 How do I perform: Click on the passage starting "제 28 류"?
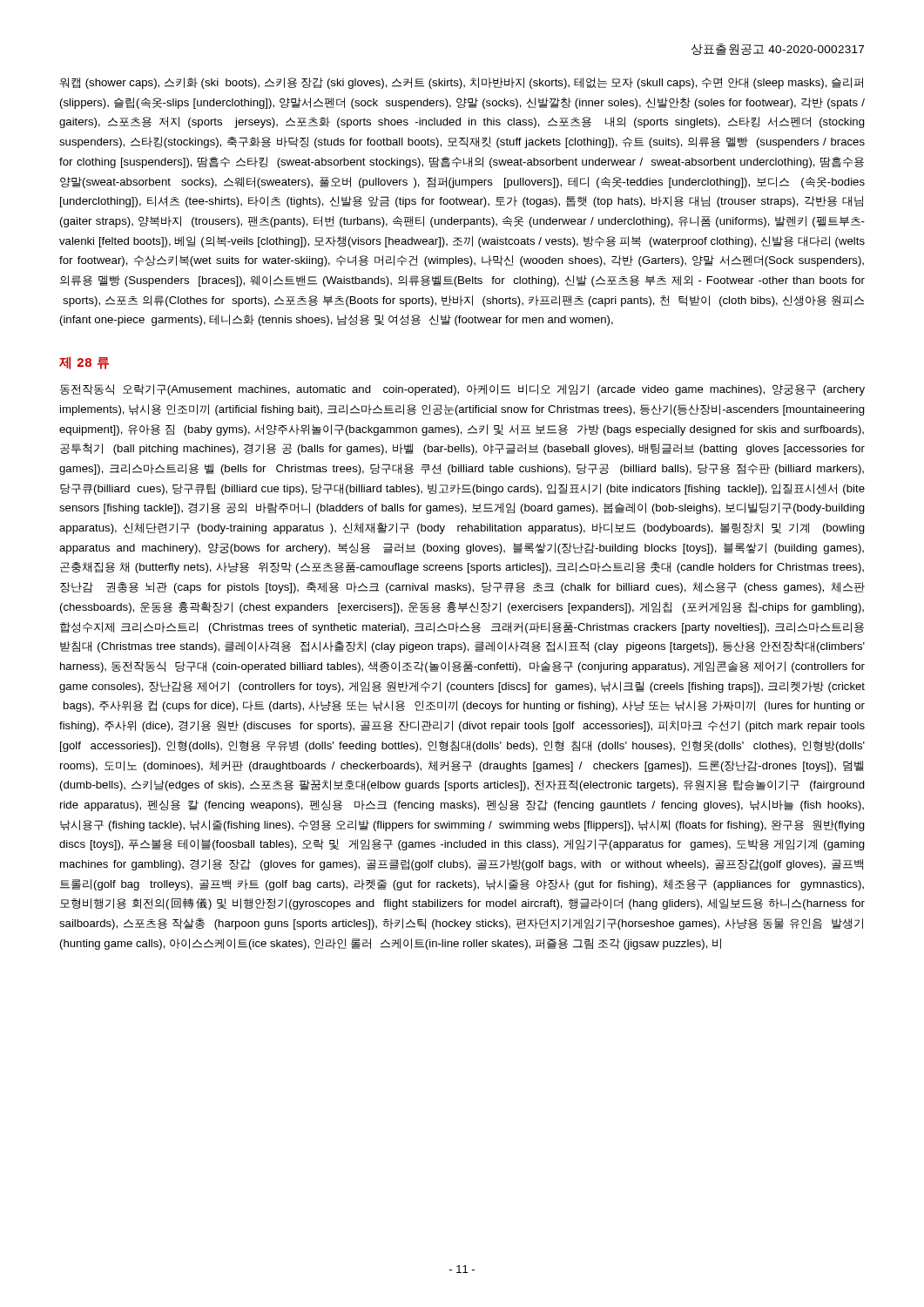point(85,362)
